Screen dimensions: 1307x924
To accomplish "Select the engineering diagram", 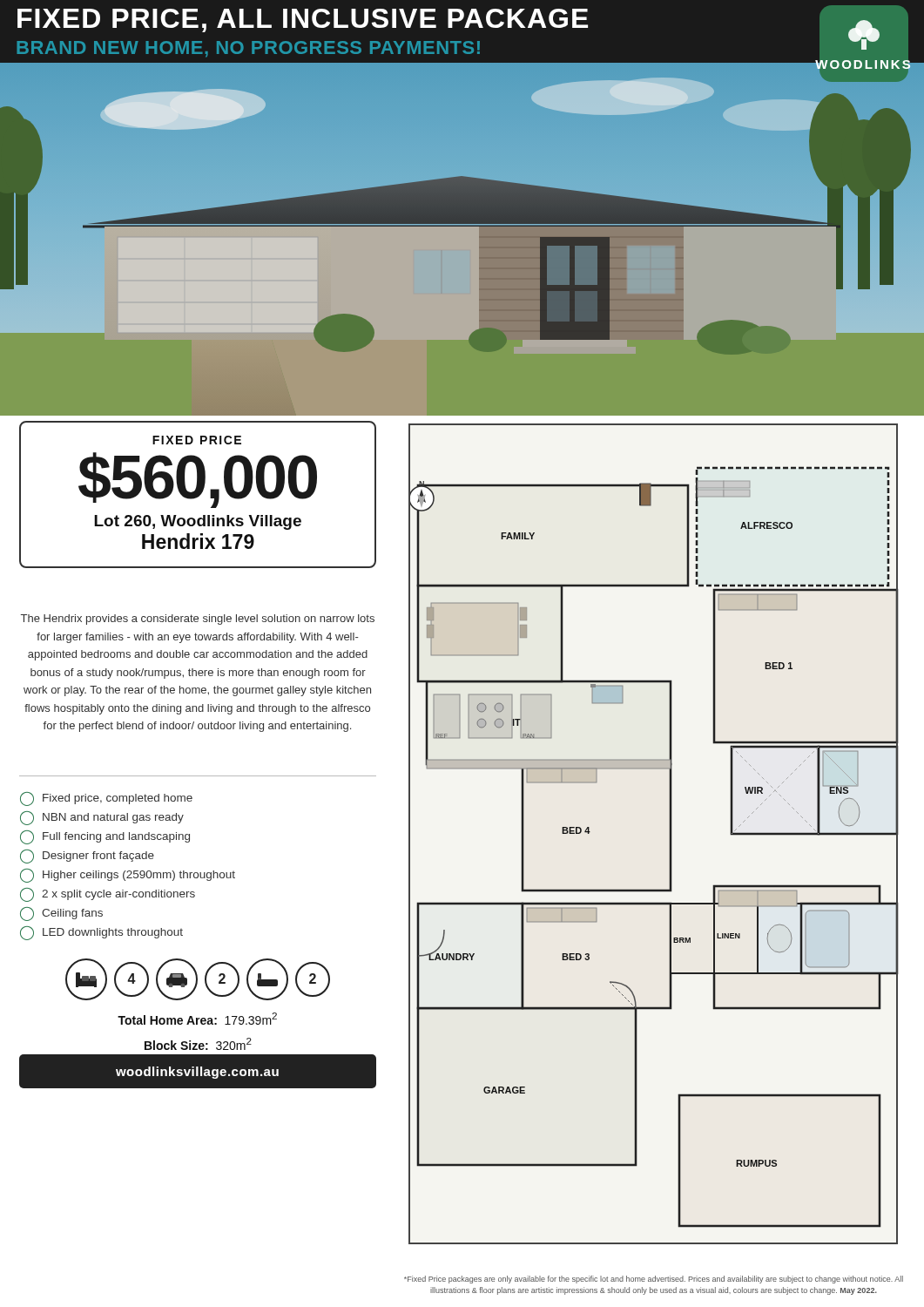I will coord(653,834).
